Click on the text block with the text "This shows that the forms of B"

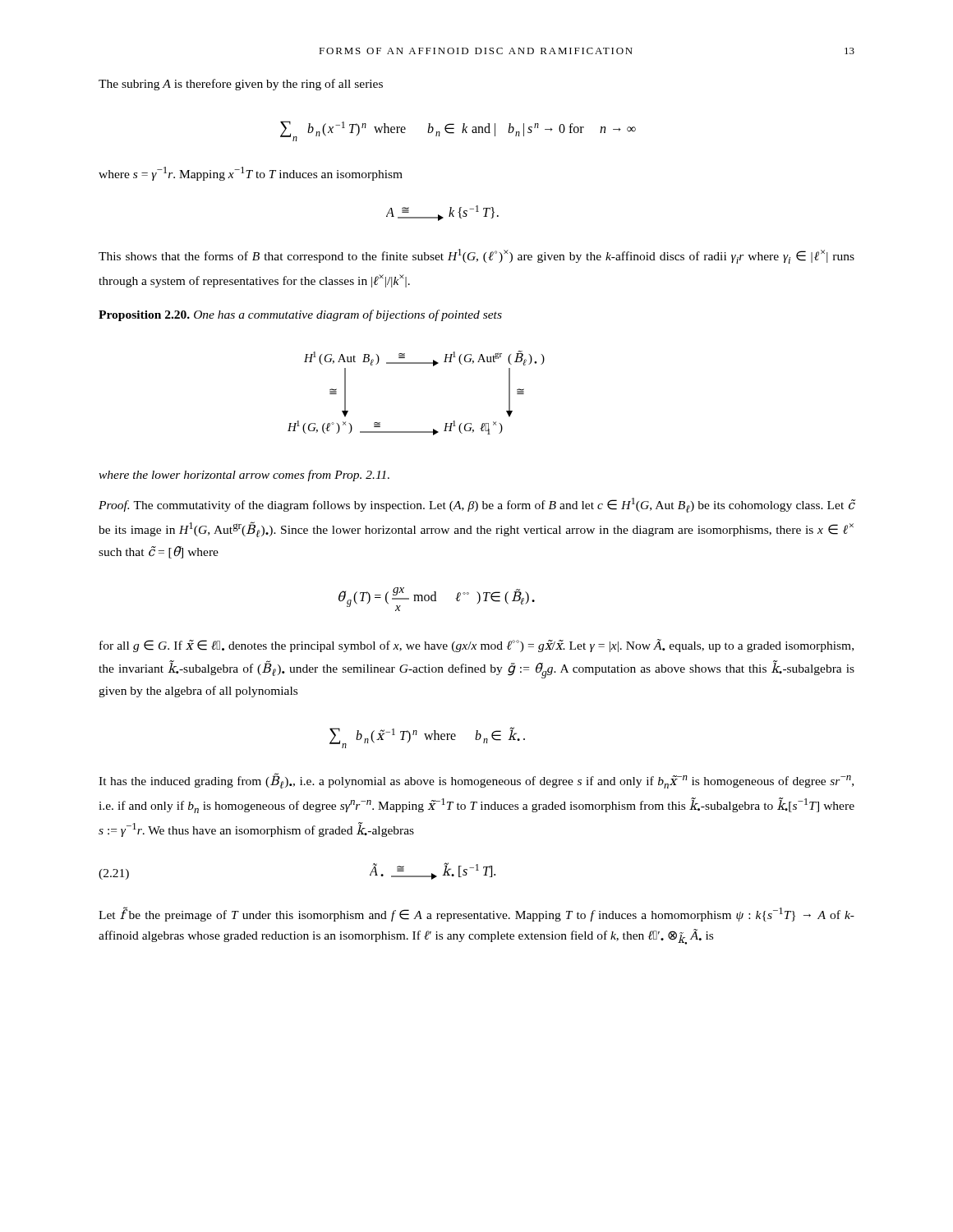(476, 267)
